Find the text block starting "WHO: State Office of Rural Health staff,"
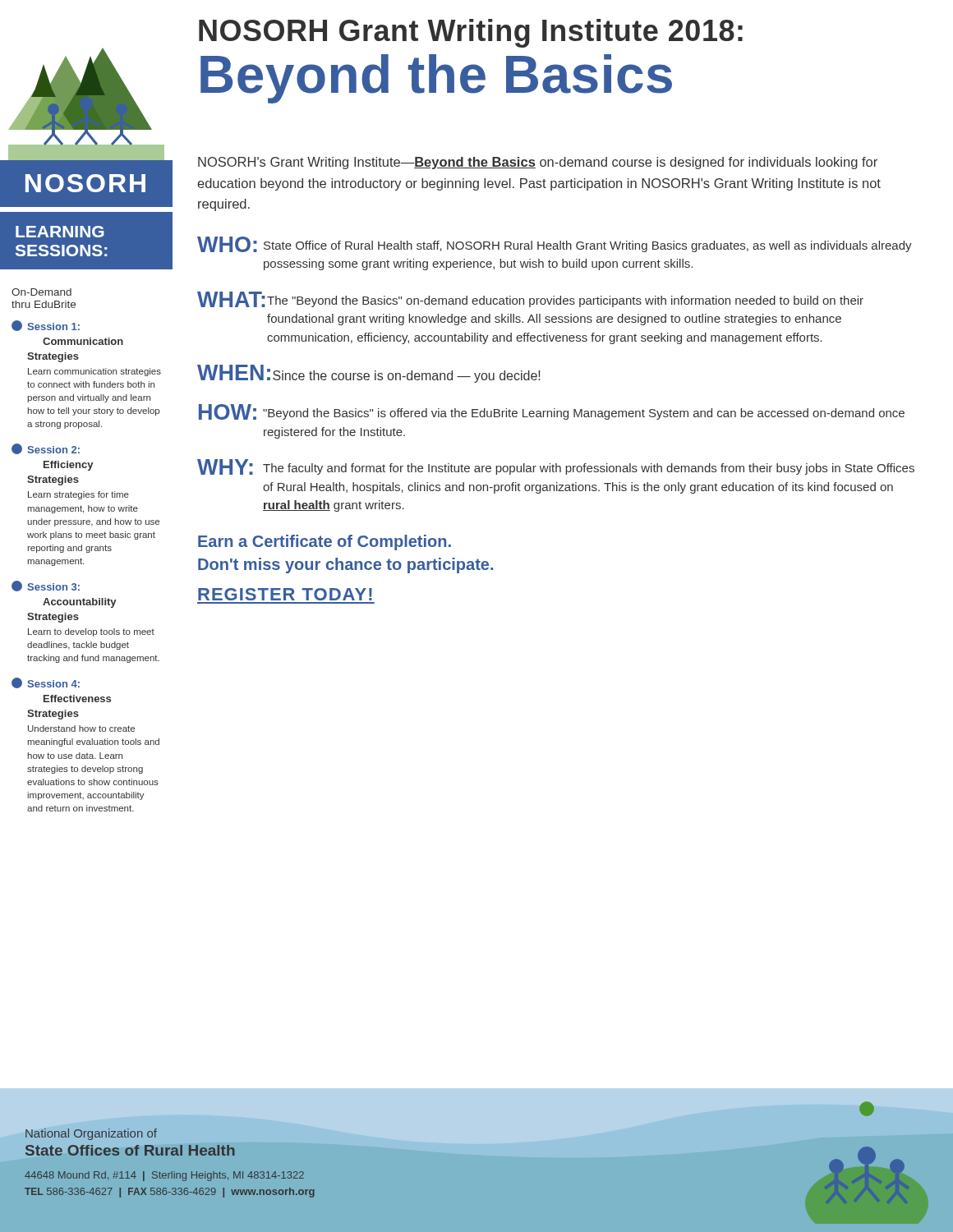953x1232 pixels. pos(559,253)
